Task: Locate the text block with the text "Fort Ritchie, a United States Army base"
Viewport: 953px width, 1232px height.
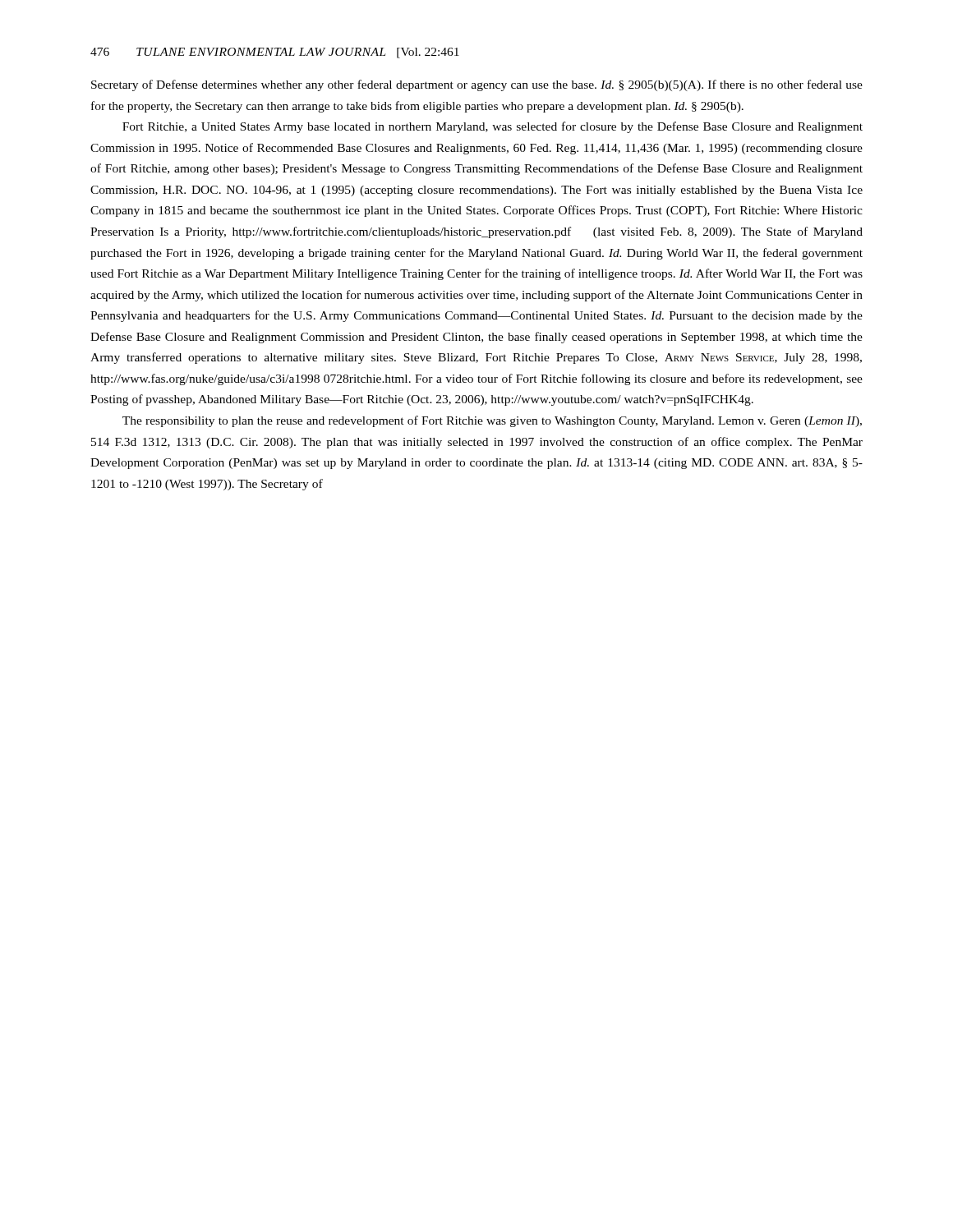Action: click(x=476, y=263)
